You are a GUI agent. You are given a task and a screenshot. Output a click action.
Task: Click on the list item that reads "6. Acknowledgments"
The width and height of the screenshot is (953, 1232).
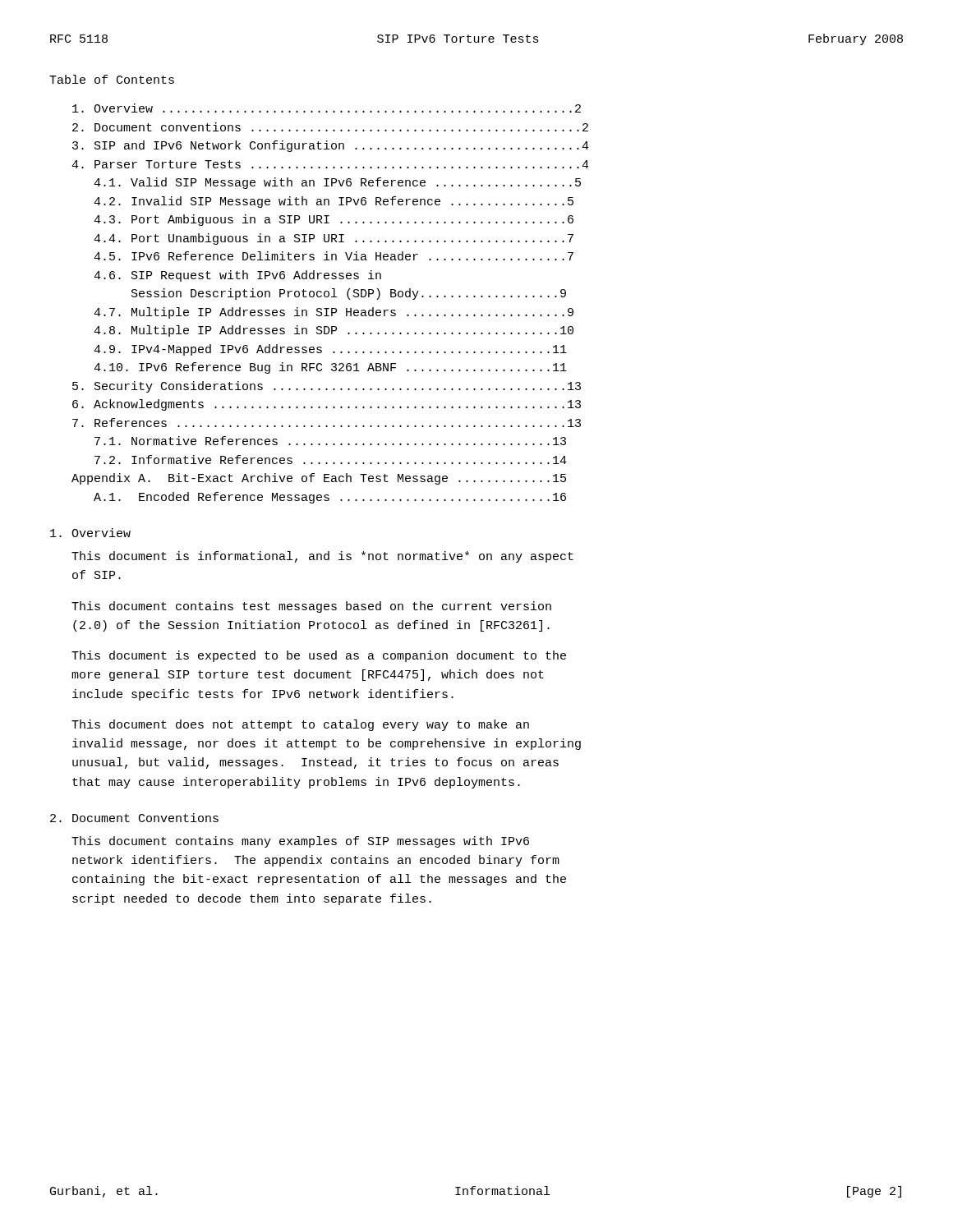tap(315, 405)
